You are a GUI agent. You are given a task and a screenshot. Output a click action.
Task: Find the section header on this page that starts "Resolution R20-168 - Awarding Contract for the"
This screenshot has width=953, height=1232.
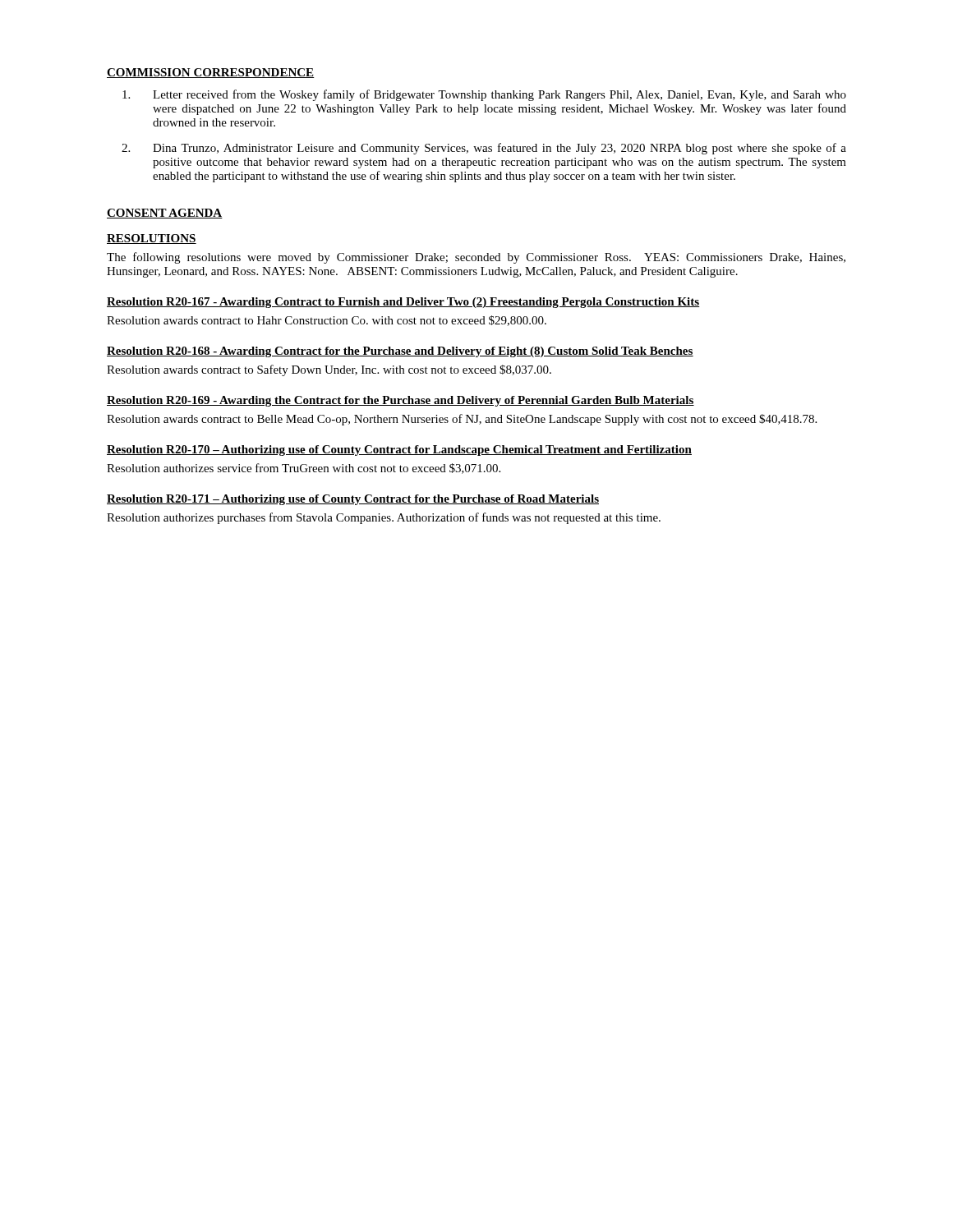point(400,351)
